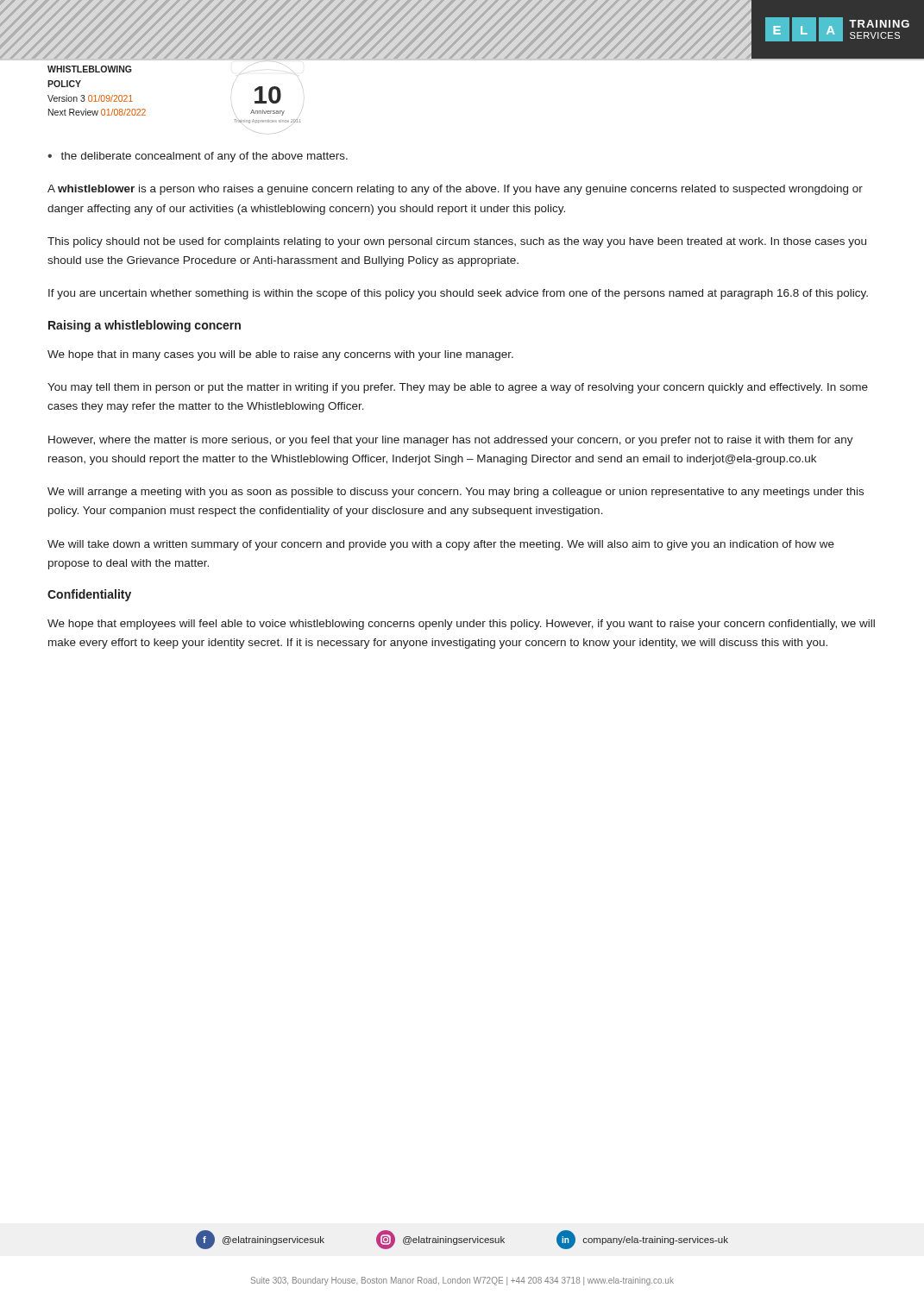
Task: Click the passage that begins "We hope that in many cases you will"
Action: [x=281, y=354]
